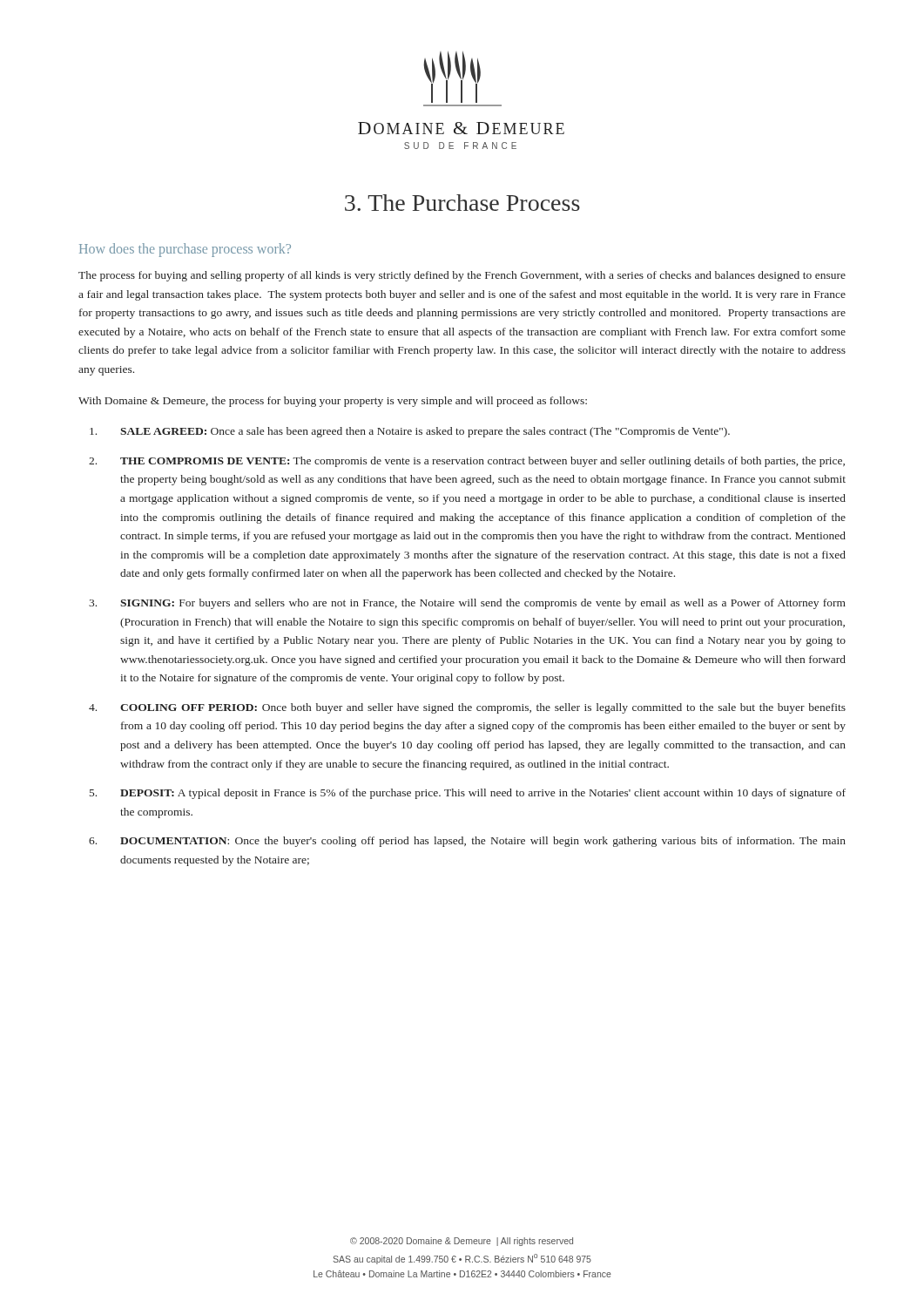
Task: Select the text block starting "SALE AGREED: Once a sale has been"
Action: (x=462, y=431)
